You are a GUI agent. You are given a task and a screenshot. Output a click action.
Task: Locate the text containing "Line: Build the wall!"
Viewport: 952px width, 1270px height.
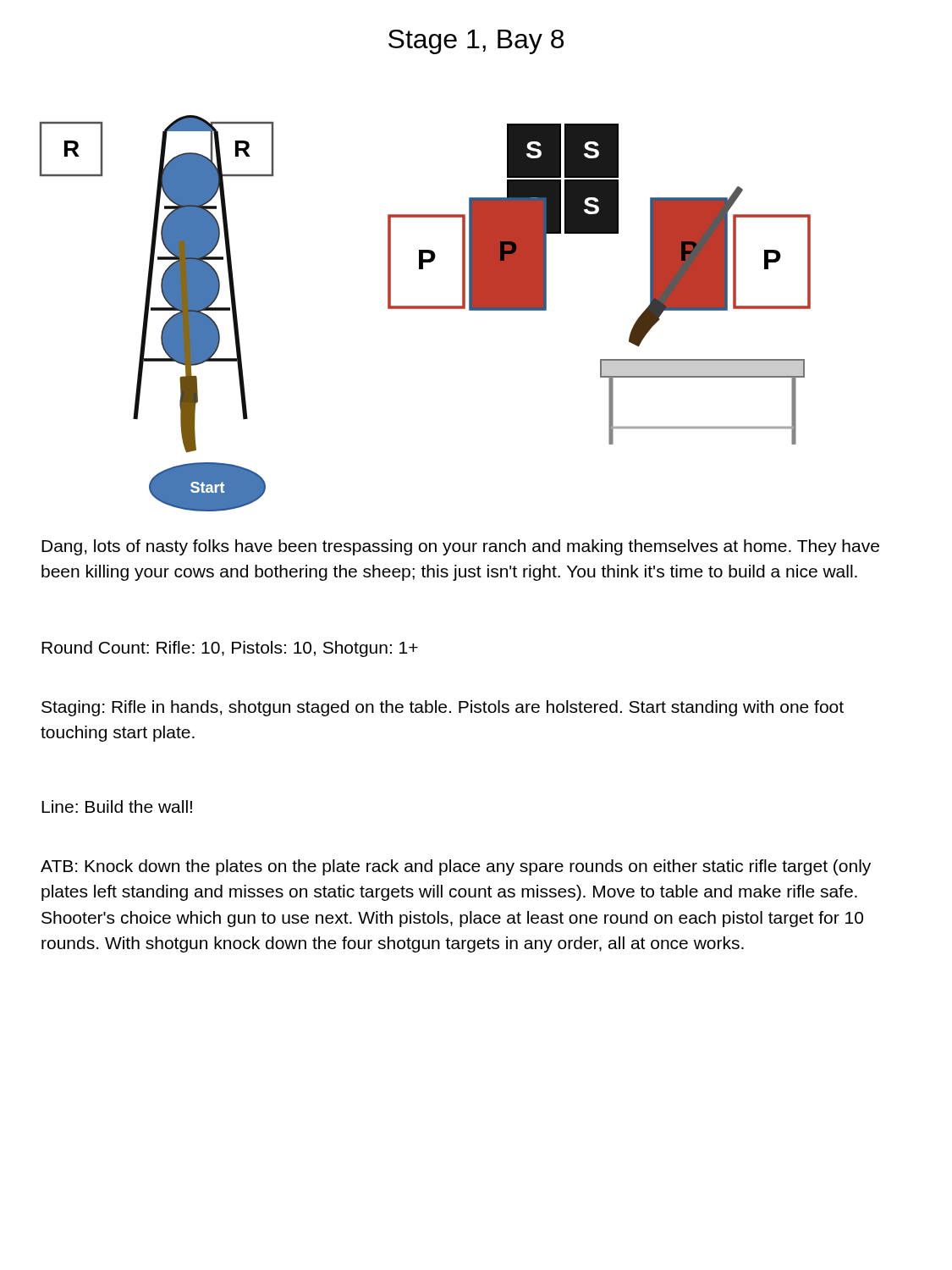pos(117,806)
